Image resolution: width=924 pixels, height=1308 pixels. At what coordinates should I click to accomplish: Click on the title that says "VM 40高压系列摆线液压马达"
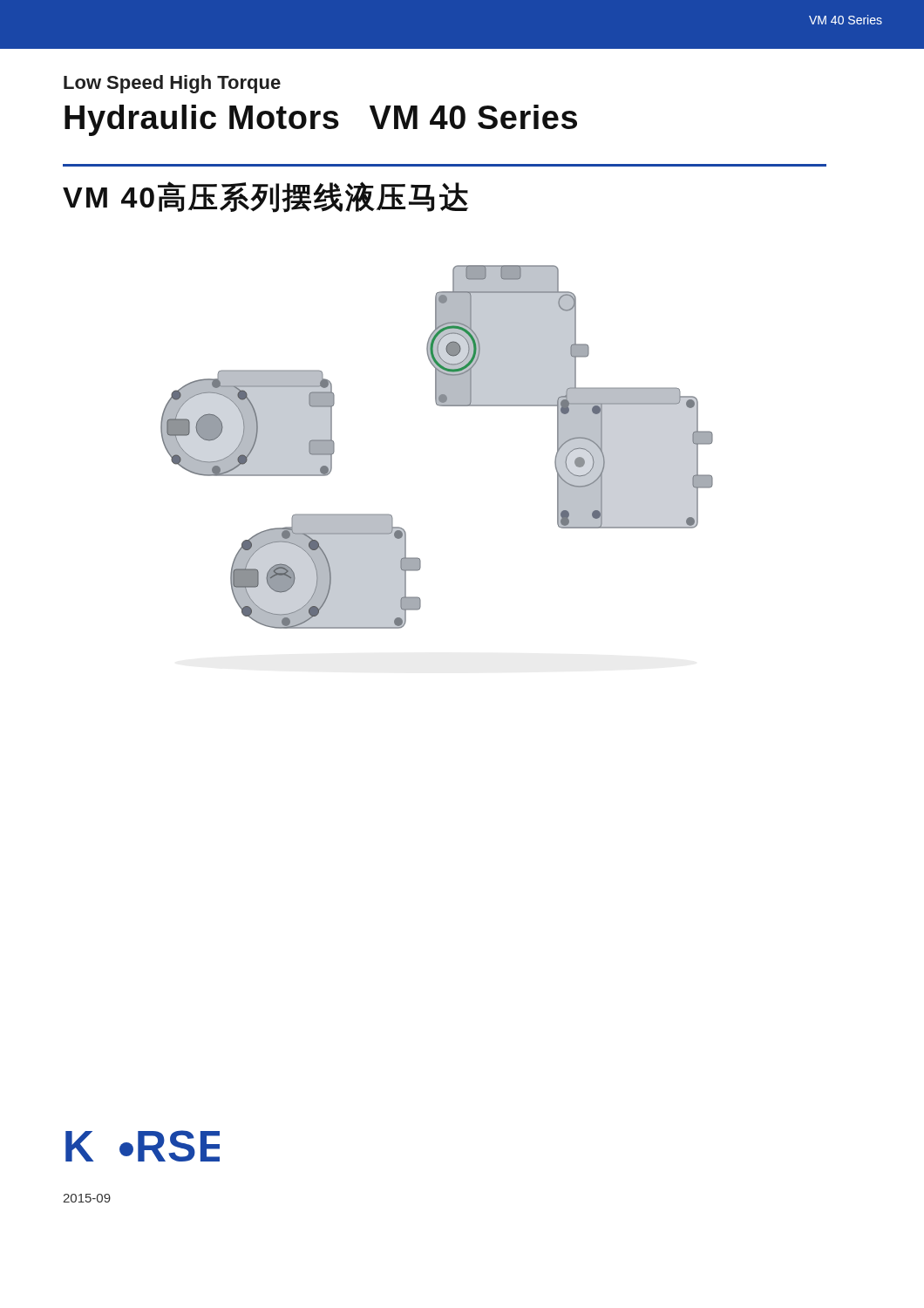pyautogui.click(x=267, y=197)
